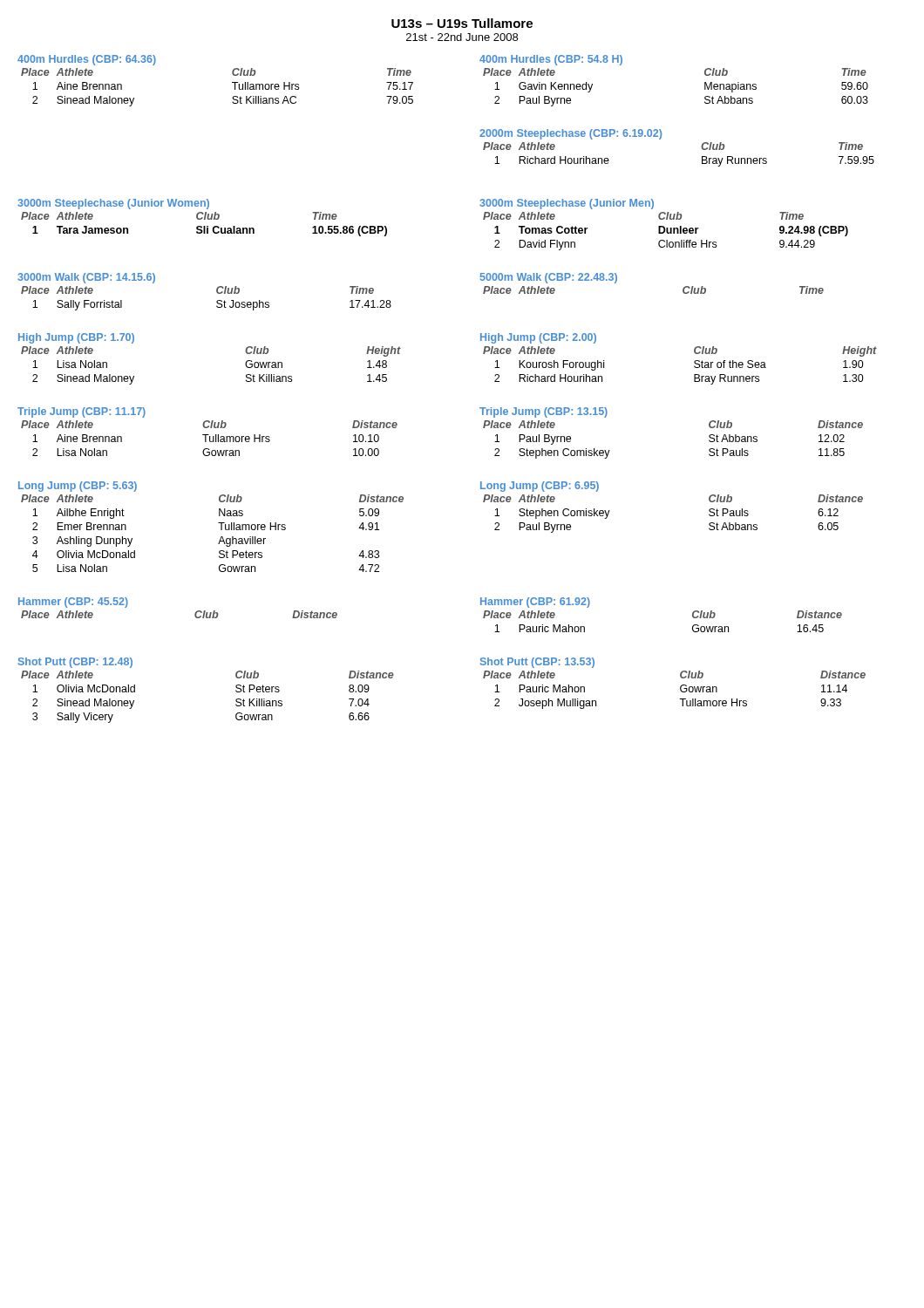Find the block starting "Shot Putt (CBP: 12.48)"
The image size is (924, 1308).
[75, 662]
